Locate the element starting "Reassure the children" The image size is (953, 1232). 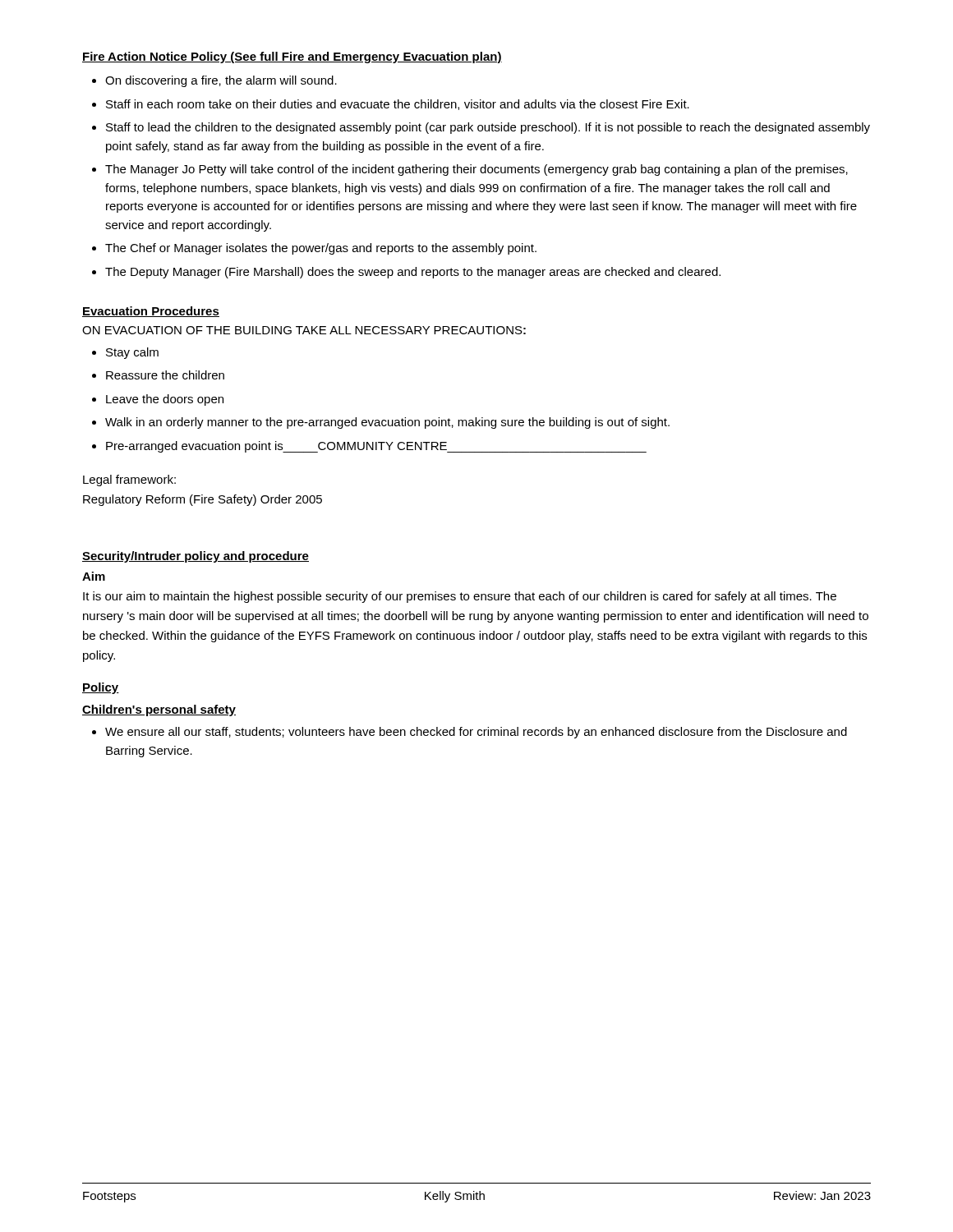click(165, 375)
